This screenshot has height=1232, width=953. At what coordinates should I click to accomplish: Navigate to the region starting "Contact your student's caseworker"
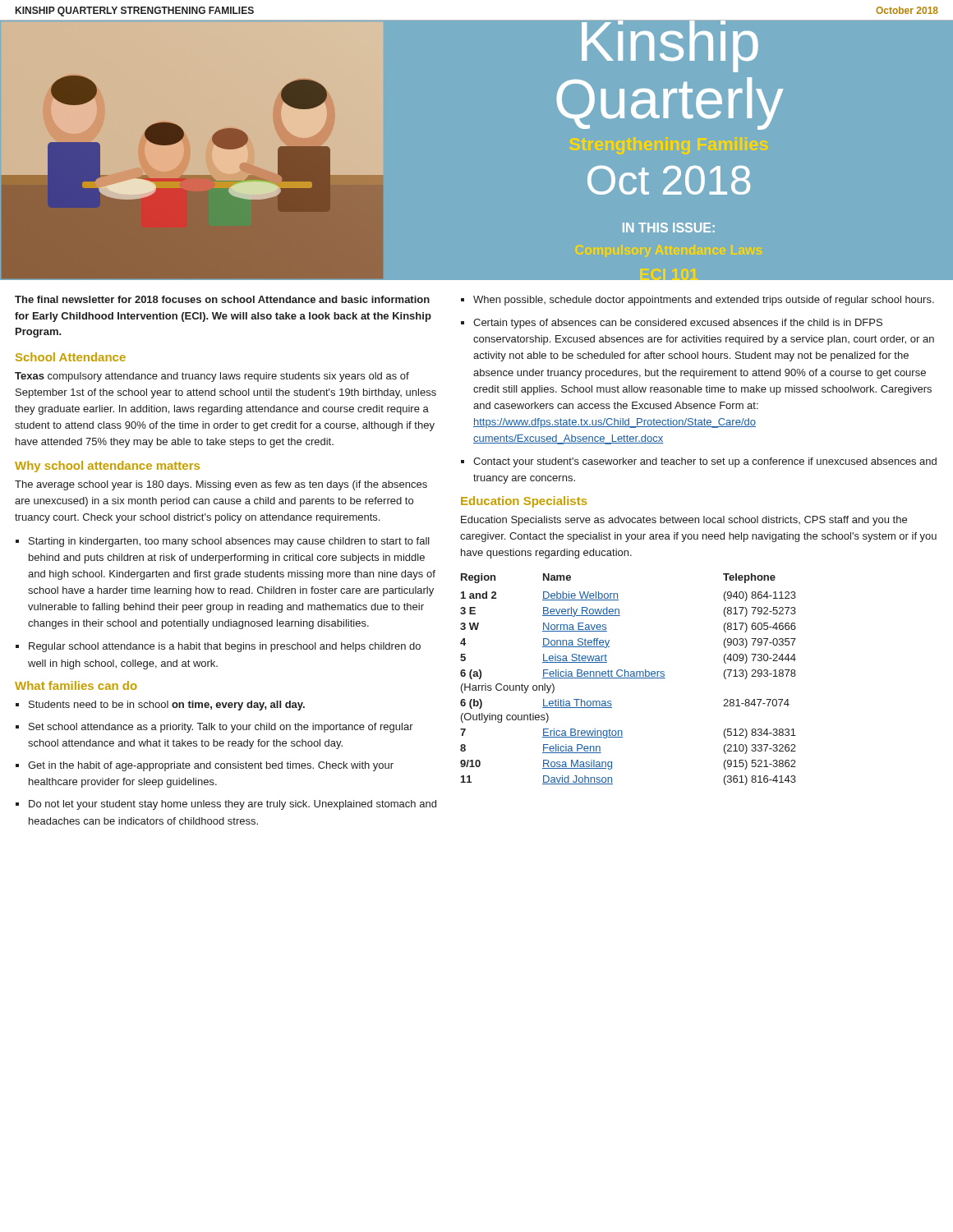(705, 470)
